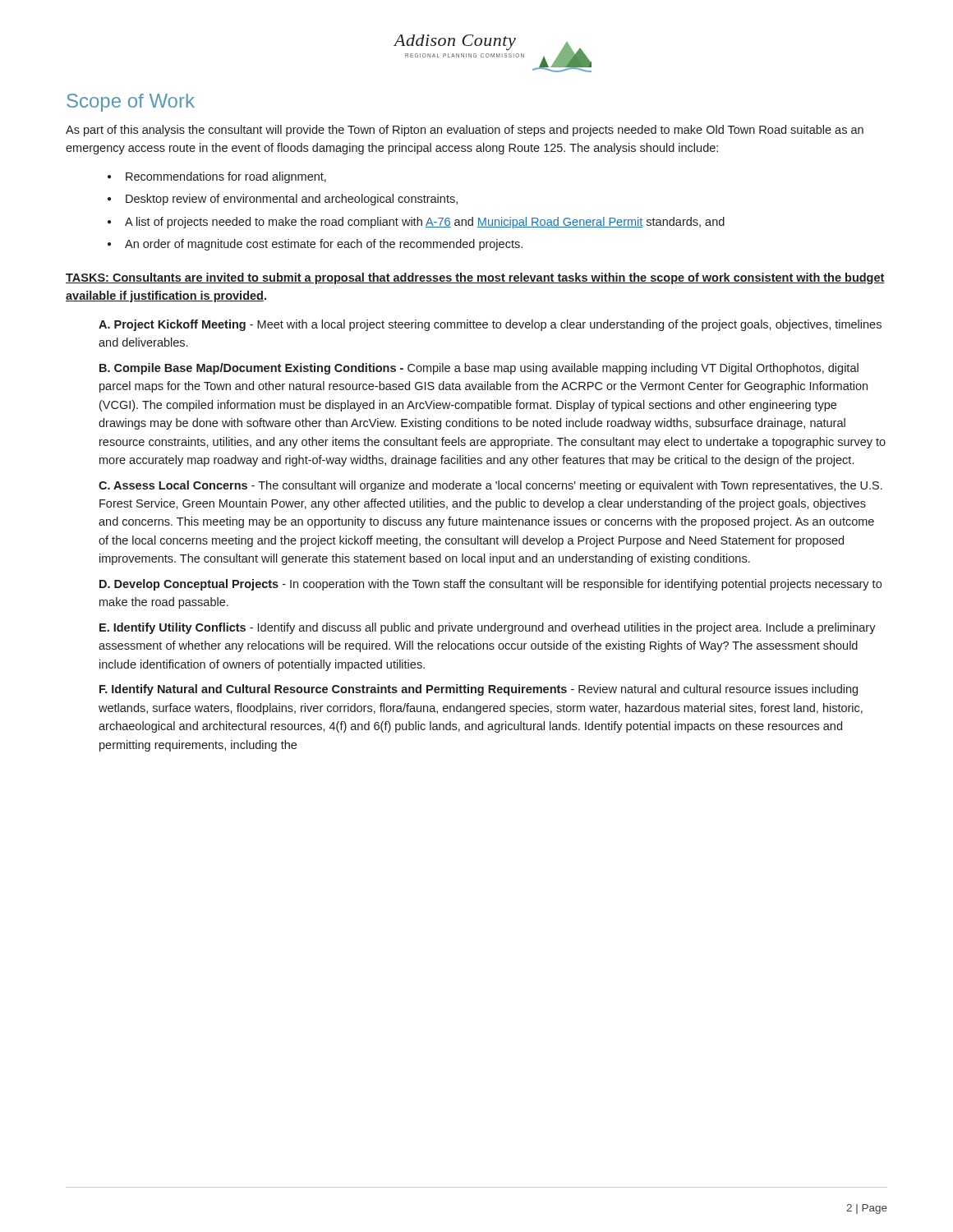Point to the element starting "TASKS: Consultants are invited to submit a"
953x1232 pixels.
tap(476, 287)
